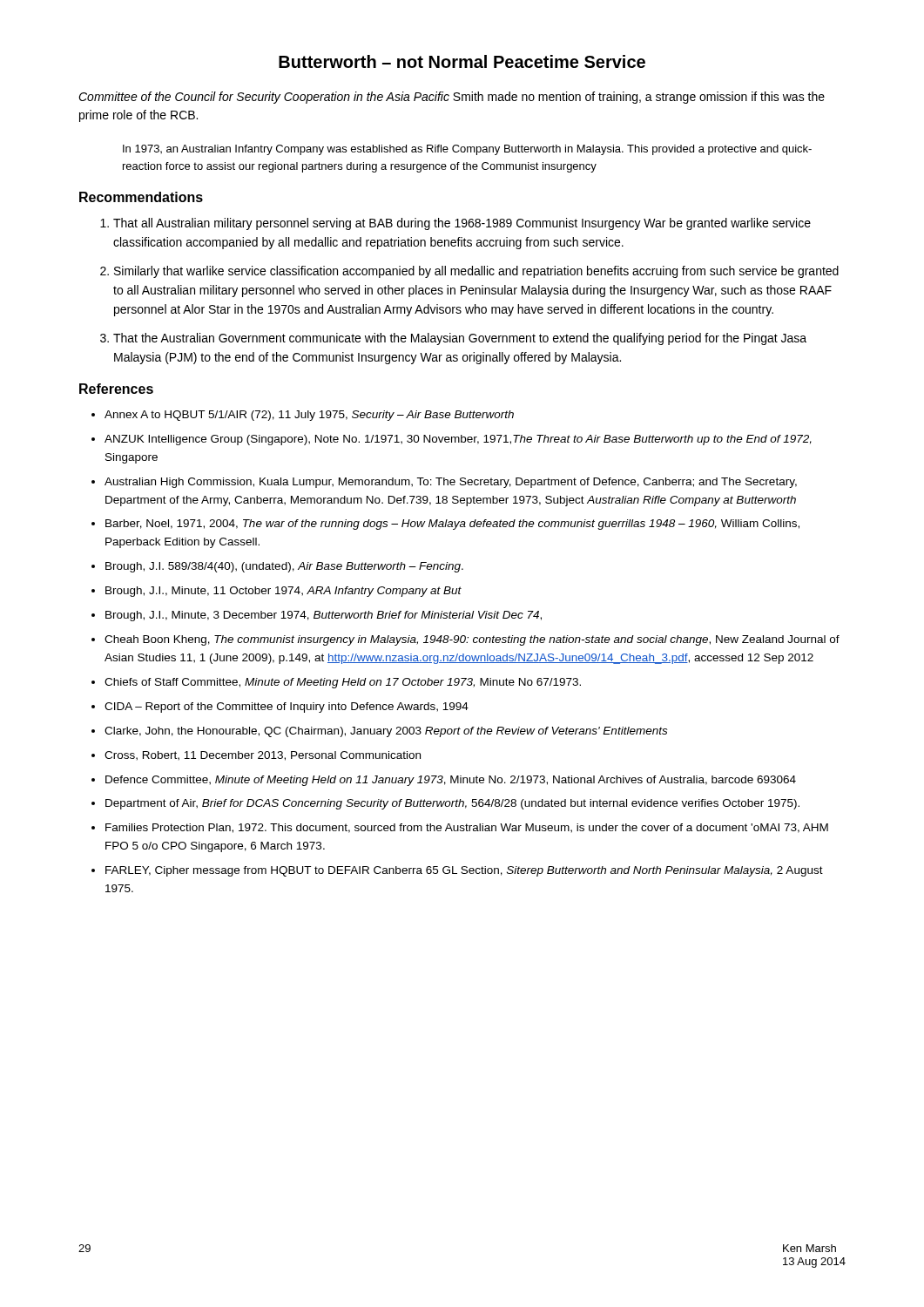Click the passage that begins "CIDA – Report of the"
The height and width of the screenshot is (1307, 924).
286,706
